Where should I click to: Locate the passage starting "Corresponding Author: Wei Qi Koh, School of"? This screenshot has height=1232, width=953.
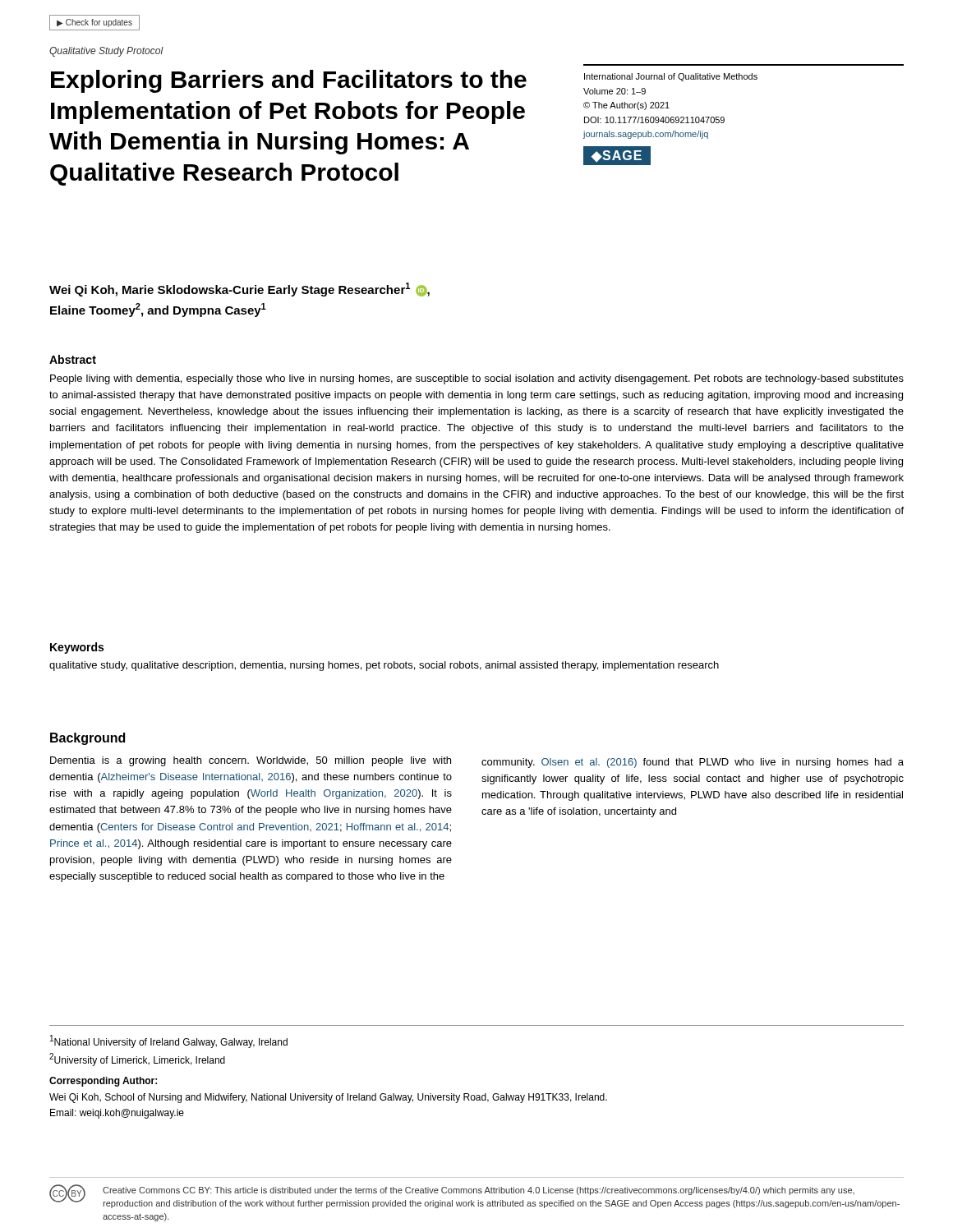pos(328,1097)
